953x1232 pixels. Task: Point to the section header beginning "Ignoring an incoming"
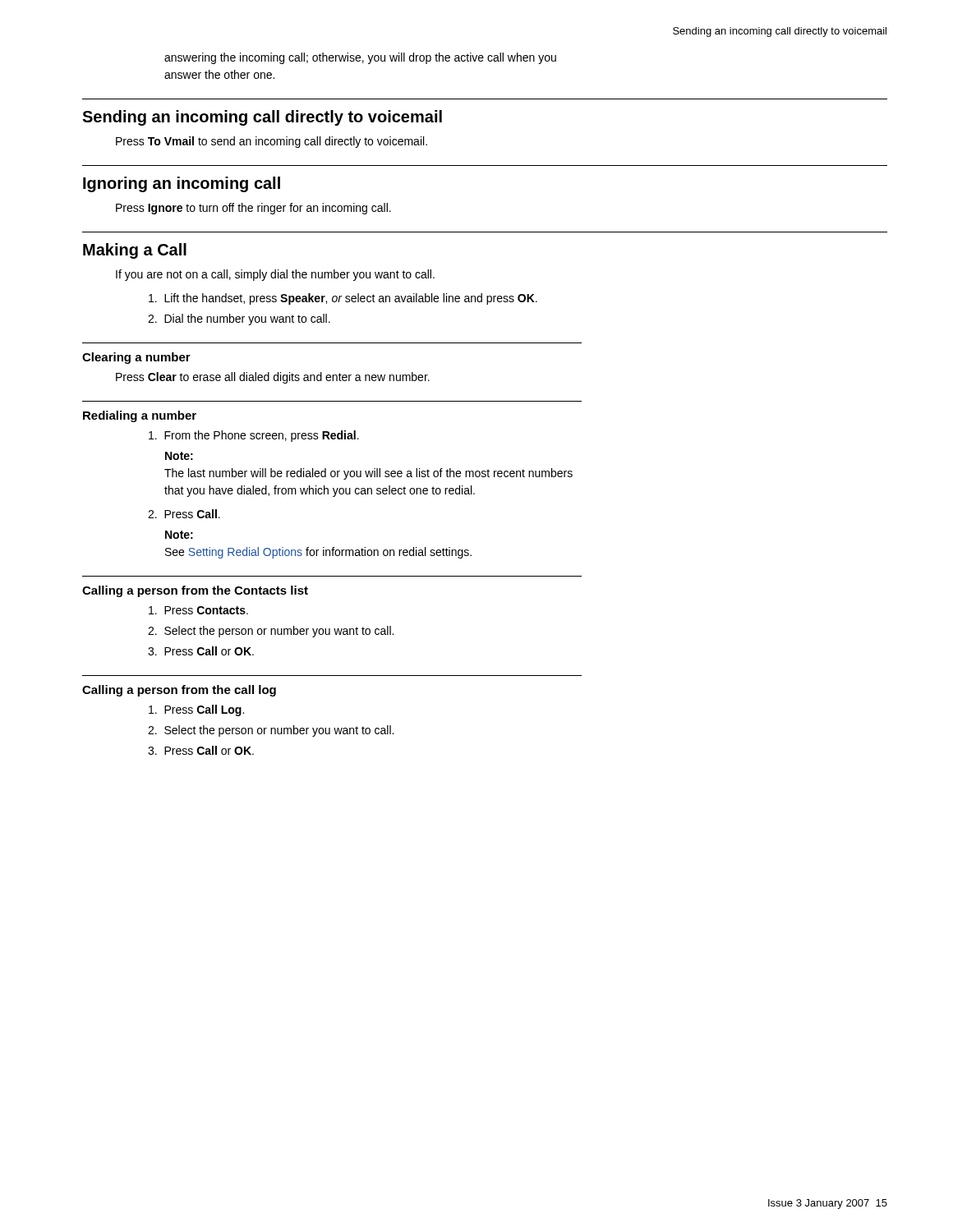[x=182, y=184]
